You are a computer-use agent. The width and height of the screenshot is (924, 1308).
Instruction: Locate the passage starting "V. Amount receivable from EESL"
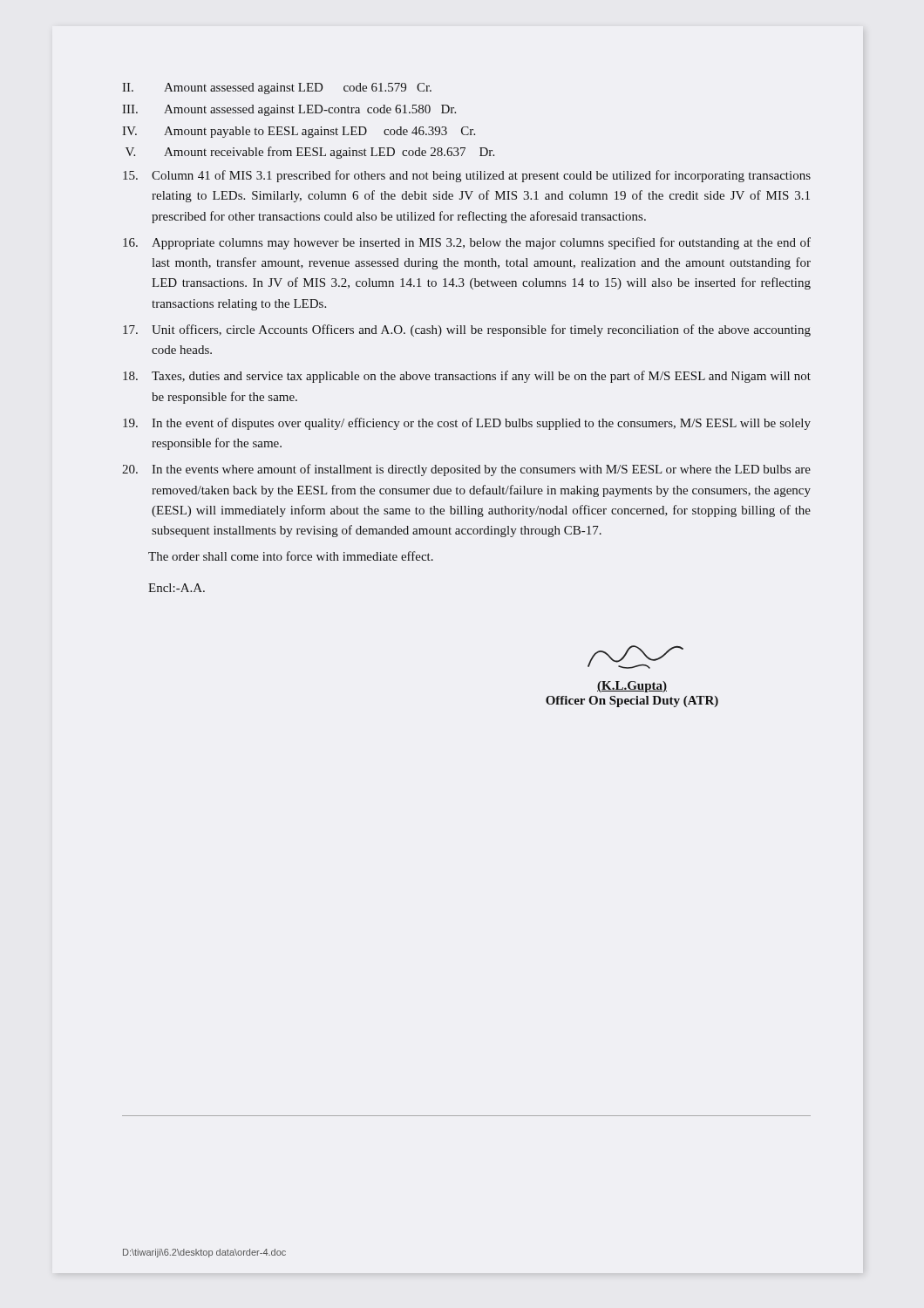coord(466,153)
